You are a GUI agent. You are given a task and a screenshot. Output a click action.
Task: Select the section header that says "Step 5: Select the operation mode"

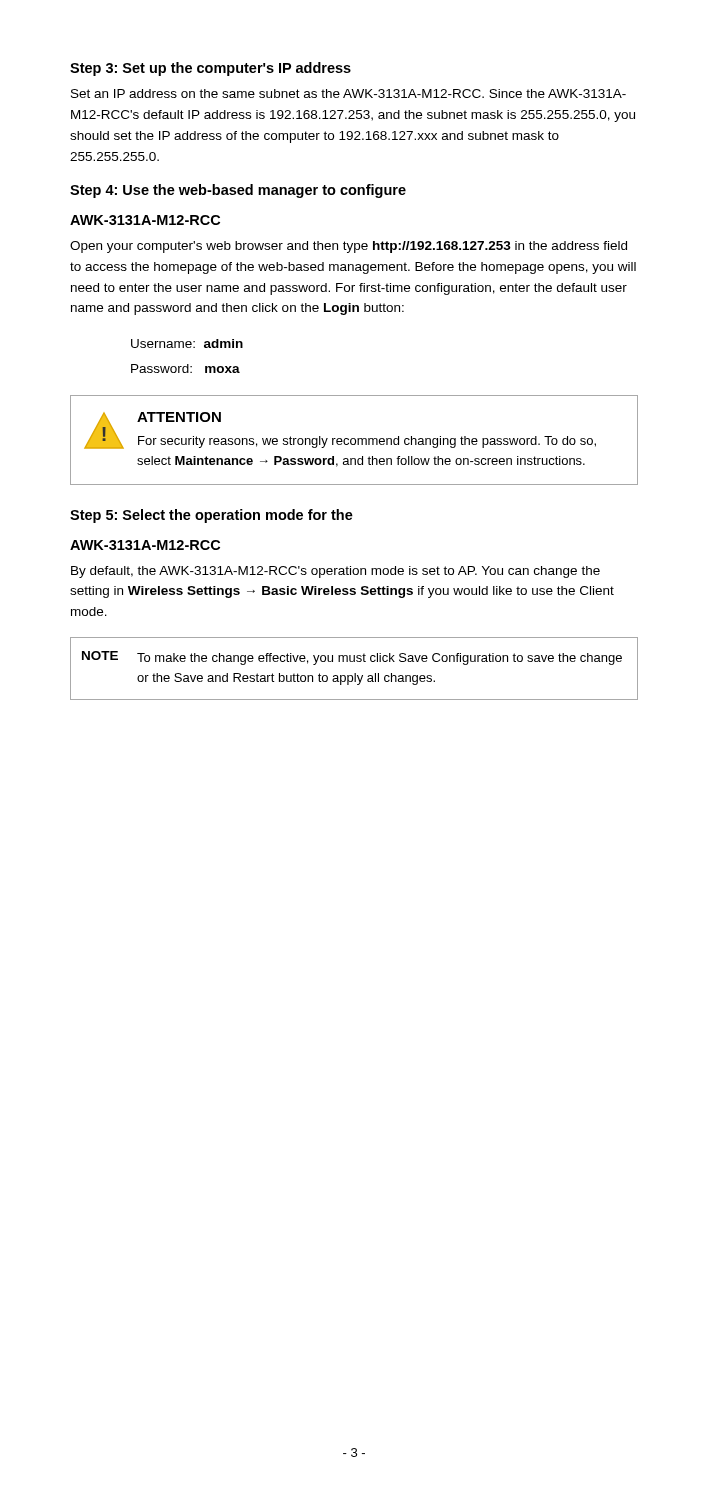coord(211,515)
